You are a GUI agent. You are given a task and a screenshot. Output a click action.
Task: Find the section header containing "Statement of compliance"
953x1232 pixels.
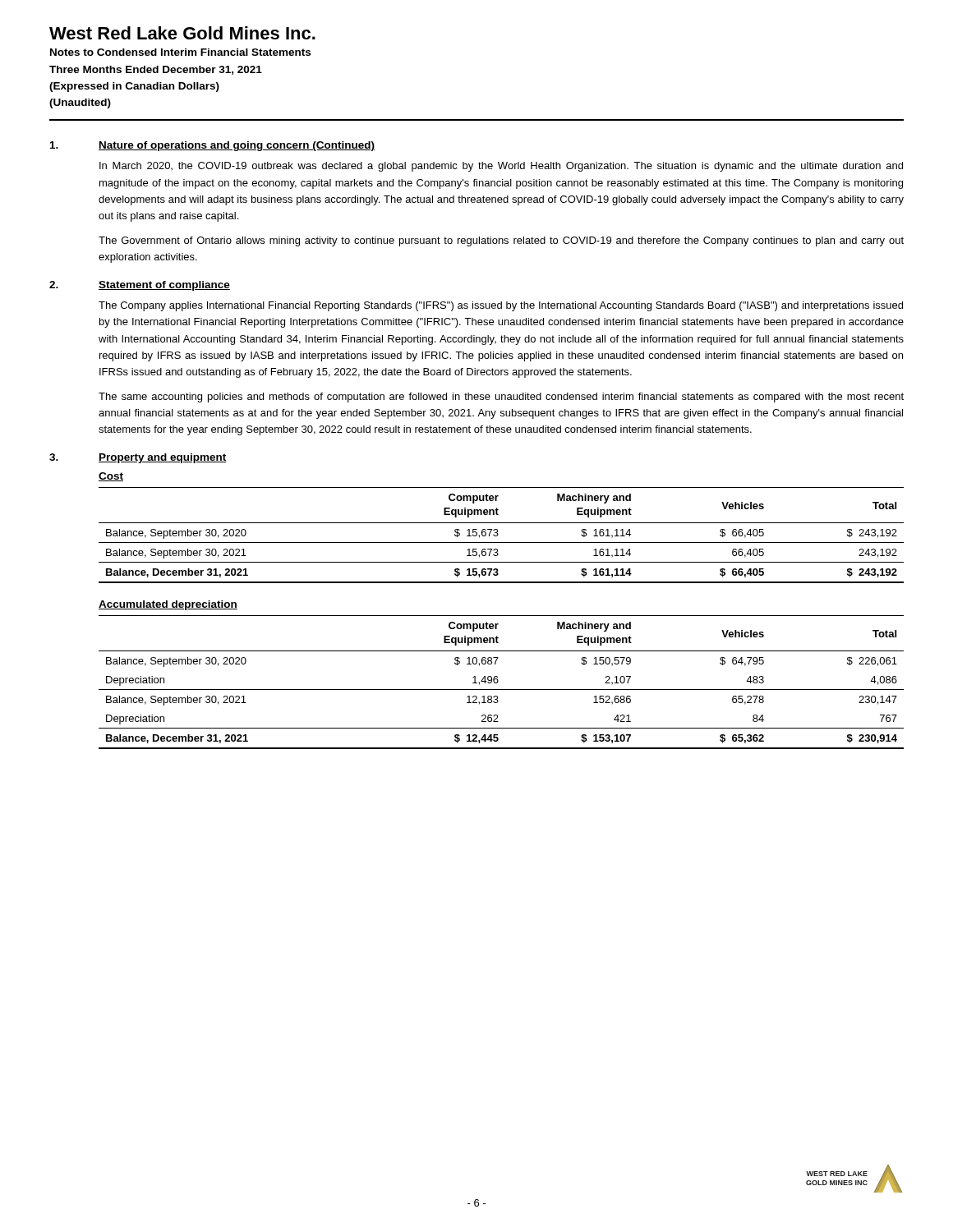pos(164,285)
